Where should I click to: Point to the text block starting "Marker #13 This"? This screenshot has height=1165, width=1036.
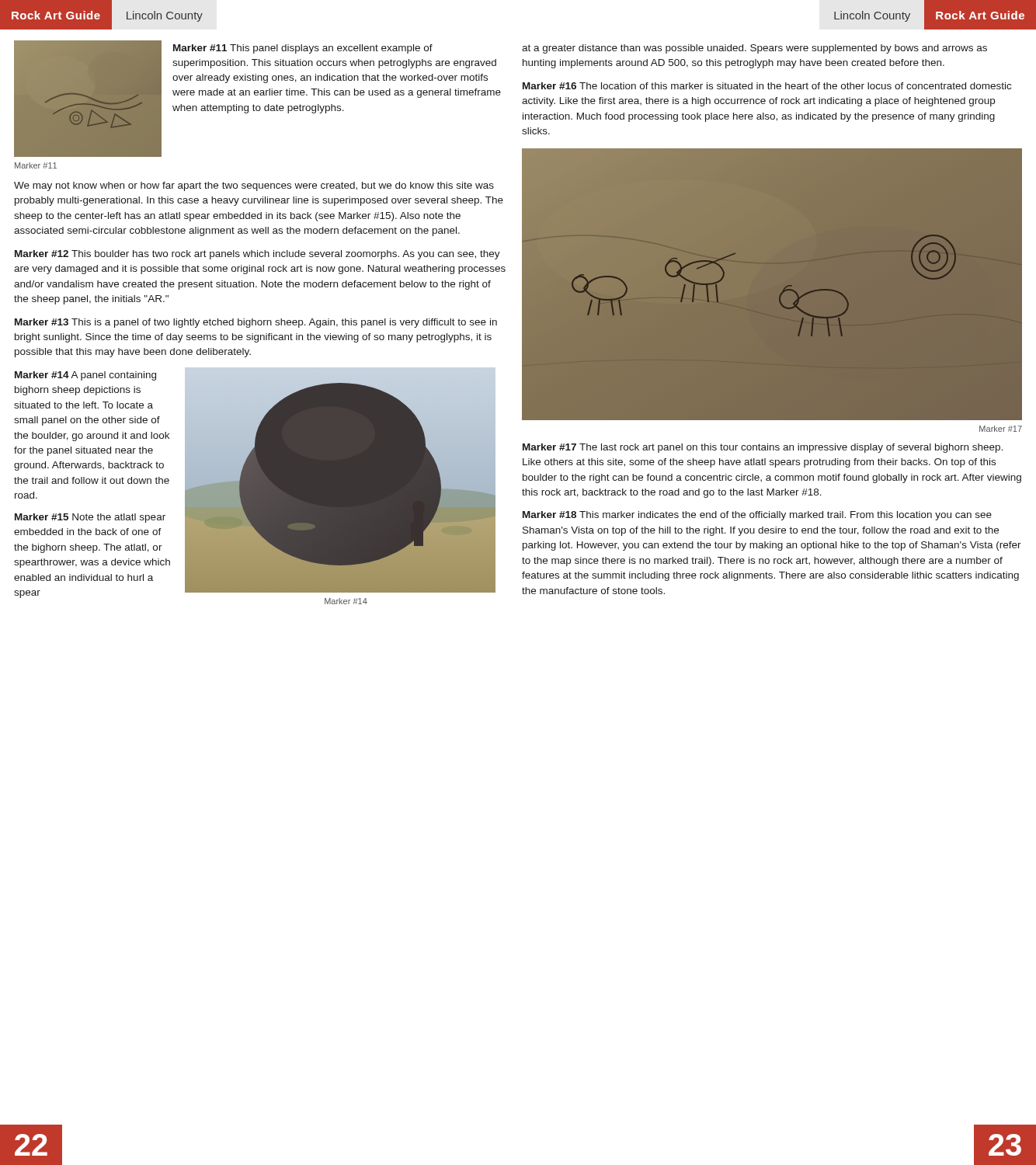[256, 337]
